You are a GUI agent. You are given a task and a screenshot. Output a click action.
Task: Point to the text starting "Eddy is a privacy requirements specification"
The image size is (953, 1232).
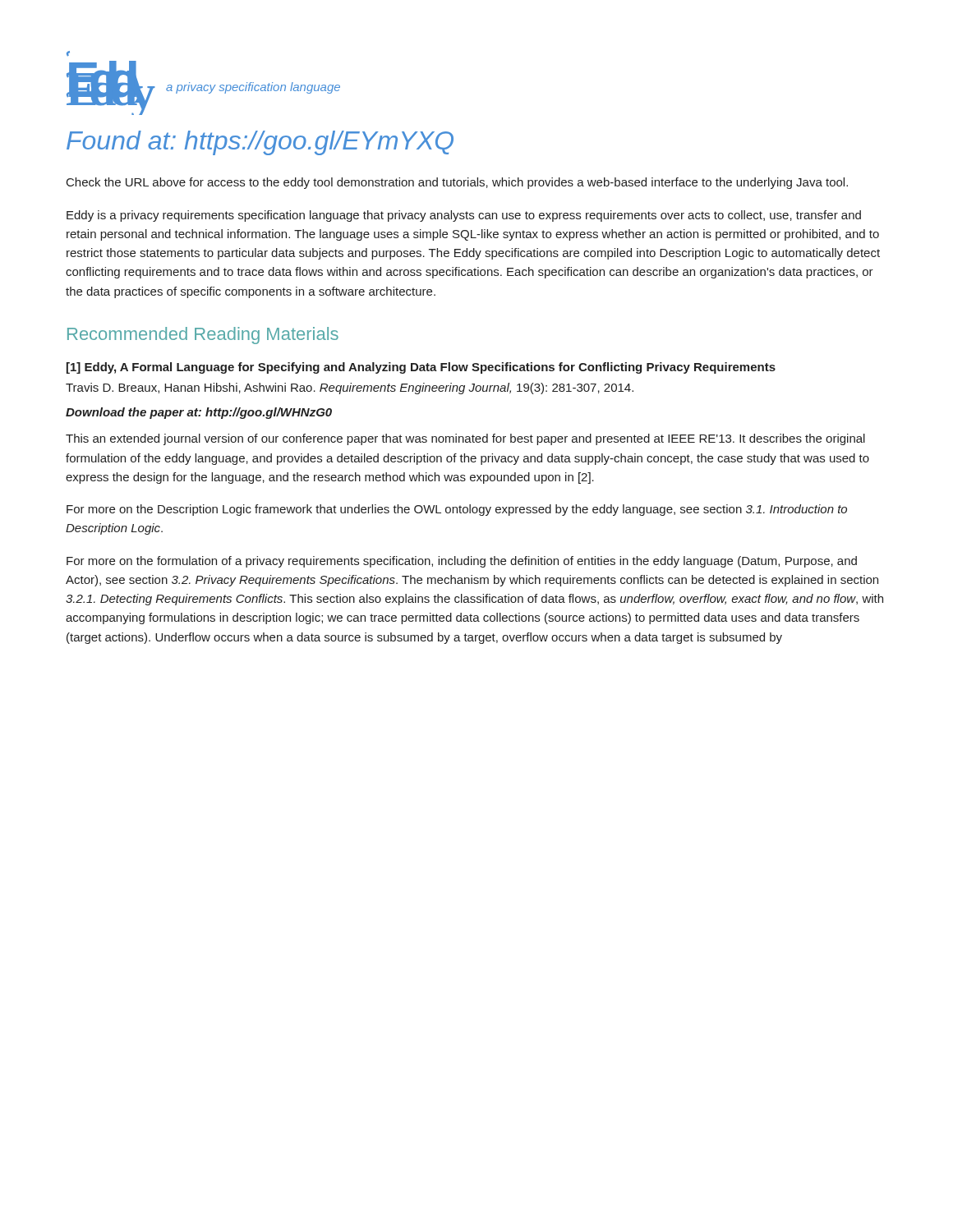click(x=473, y=253)
